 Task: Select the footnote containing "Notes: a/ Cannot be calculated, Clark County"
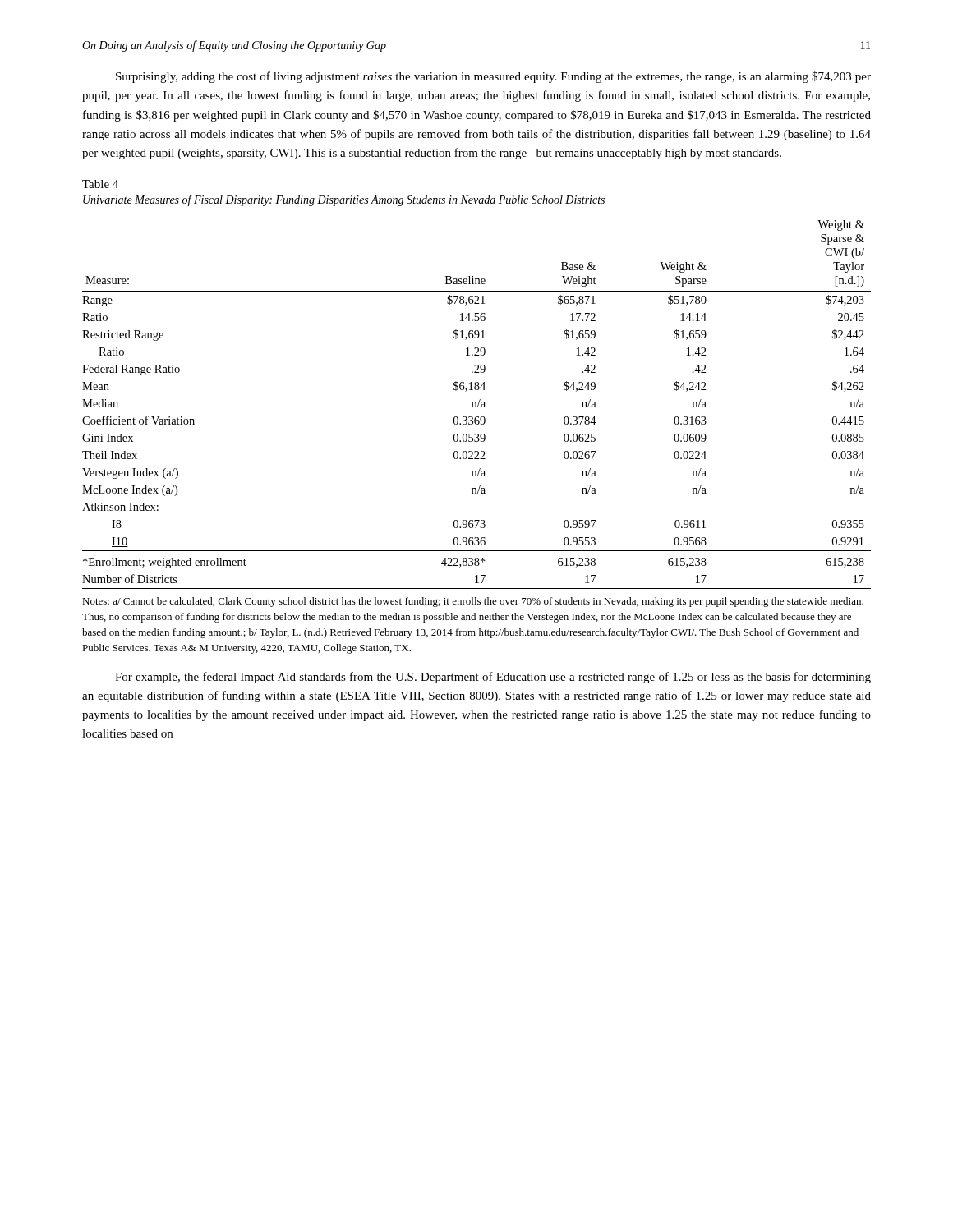[x=473, y=624]
